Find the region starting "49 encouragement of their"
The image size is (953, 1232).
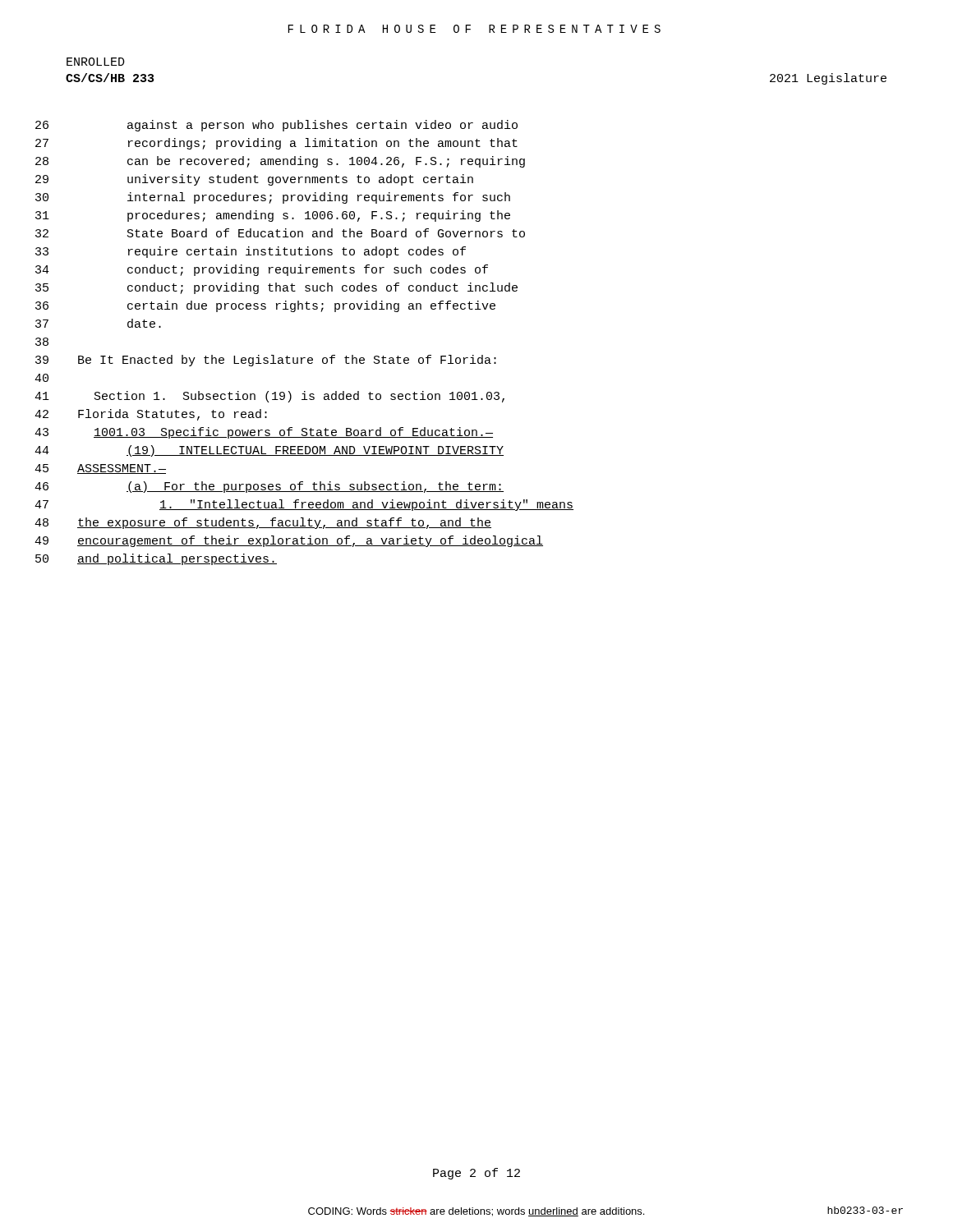click(476, 542)
